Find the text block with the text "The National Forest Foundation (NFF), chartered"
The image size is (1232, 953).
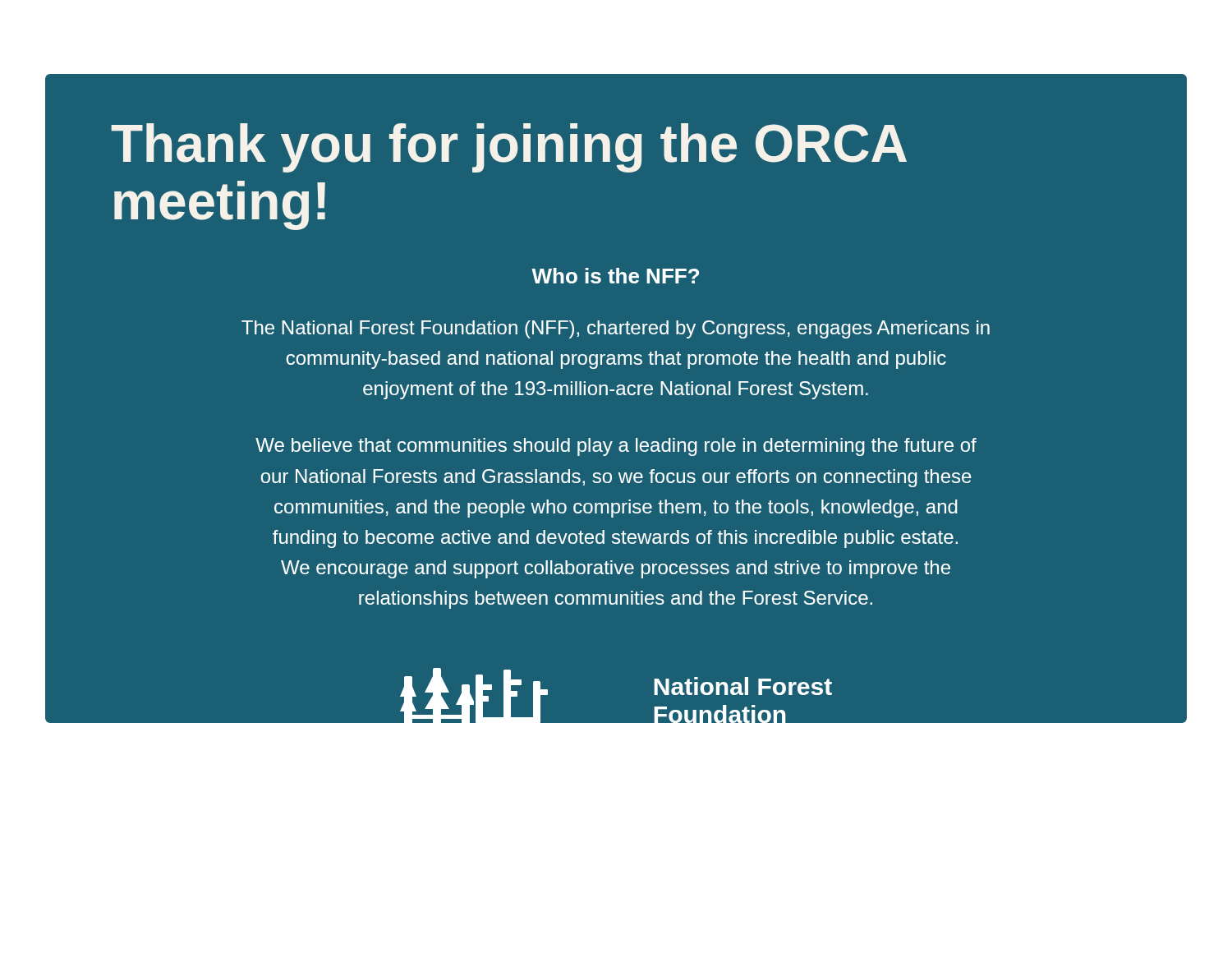[616, 358]
